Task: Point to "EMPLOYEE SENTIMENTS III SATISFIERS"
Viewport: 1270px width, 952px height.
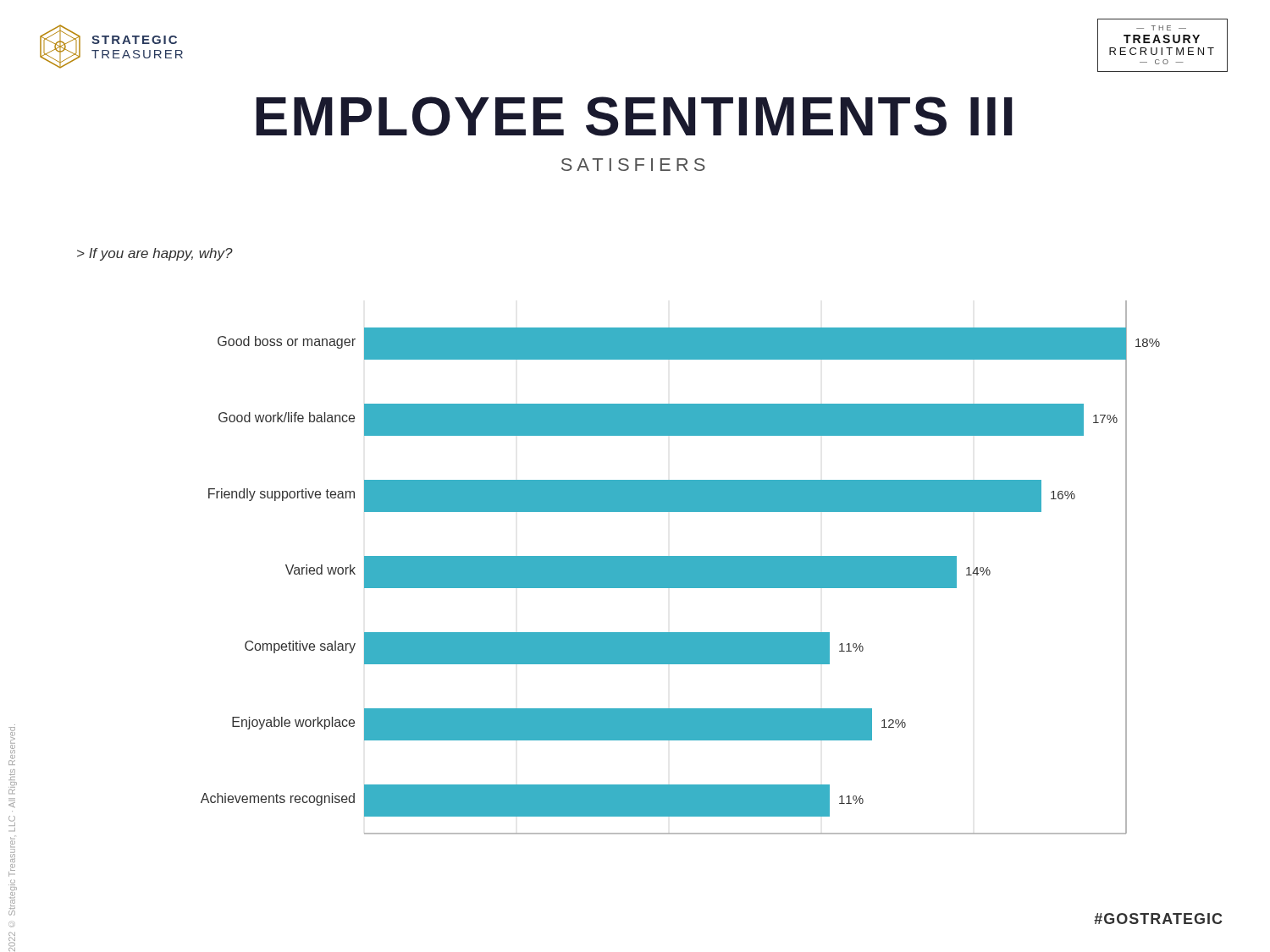Action: [635, 133]
